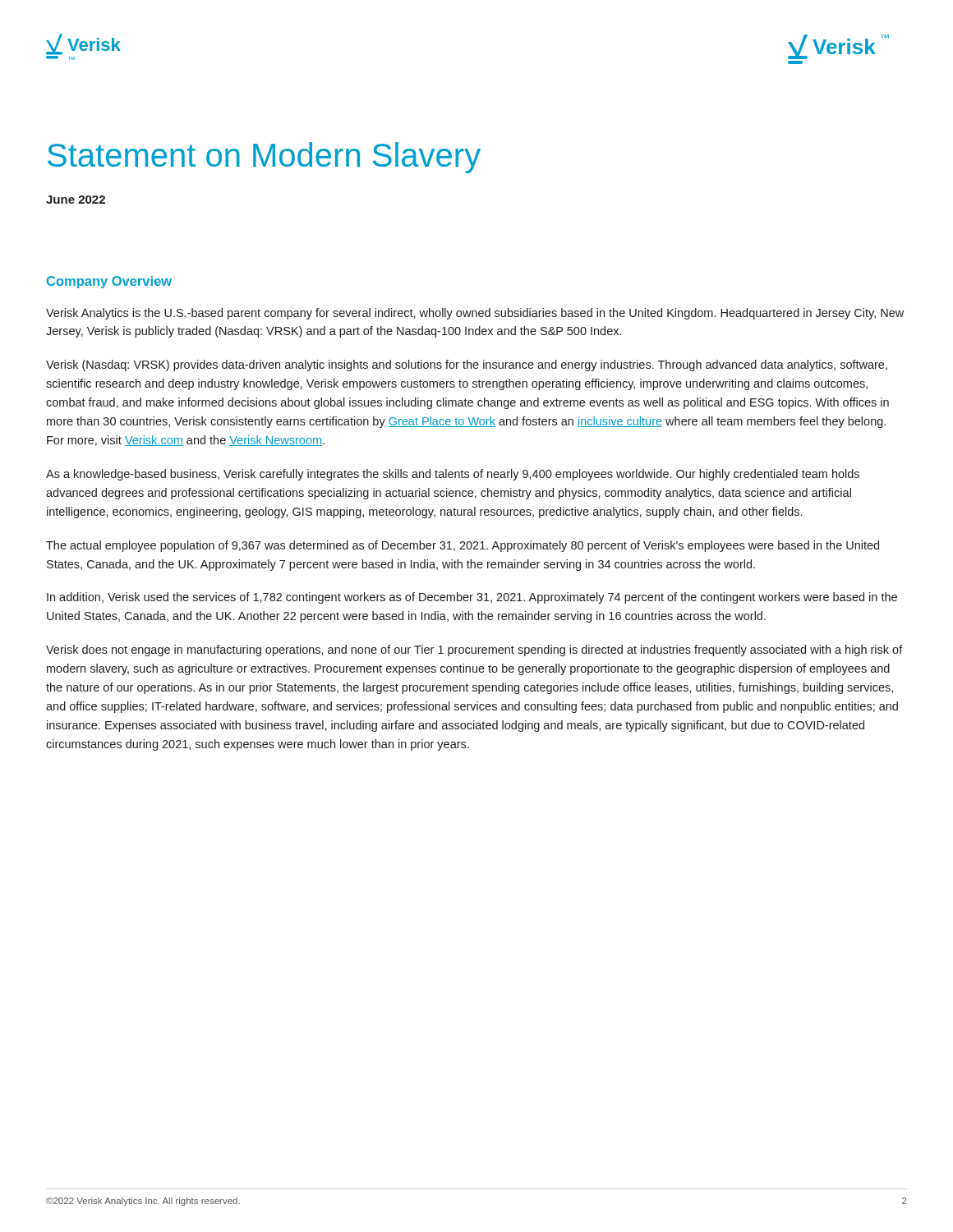This screenshot has height=1232, width=953.
Task: Where is the passage that starts "The actual employee population of"?
Action: tap(476, 555)
